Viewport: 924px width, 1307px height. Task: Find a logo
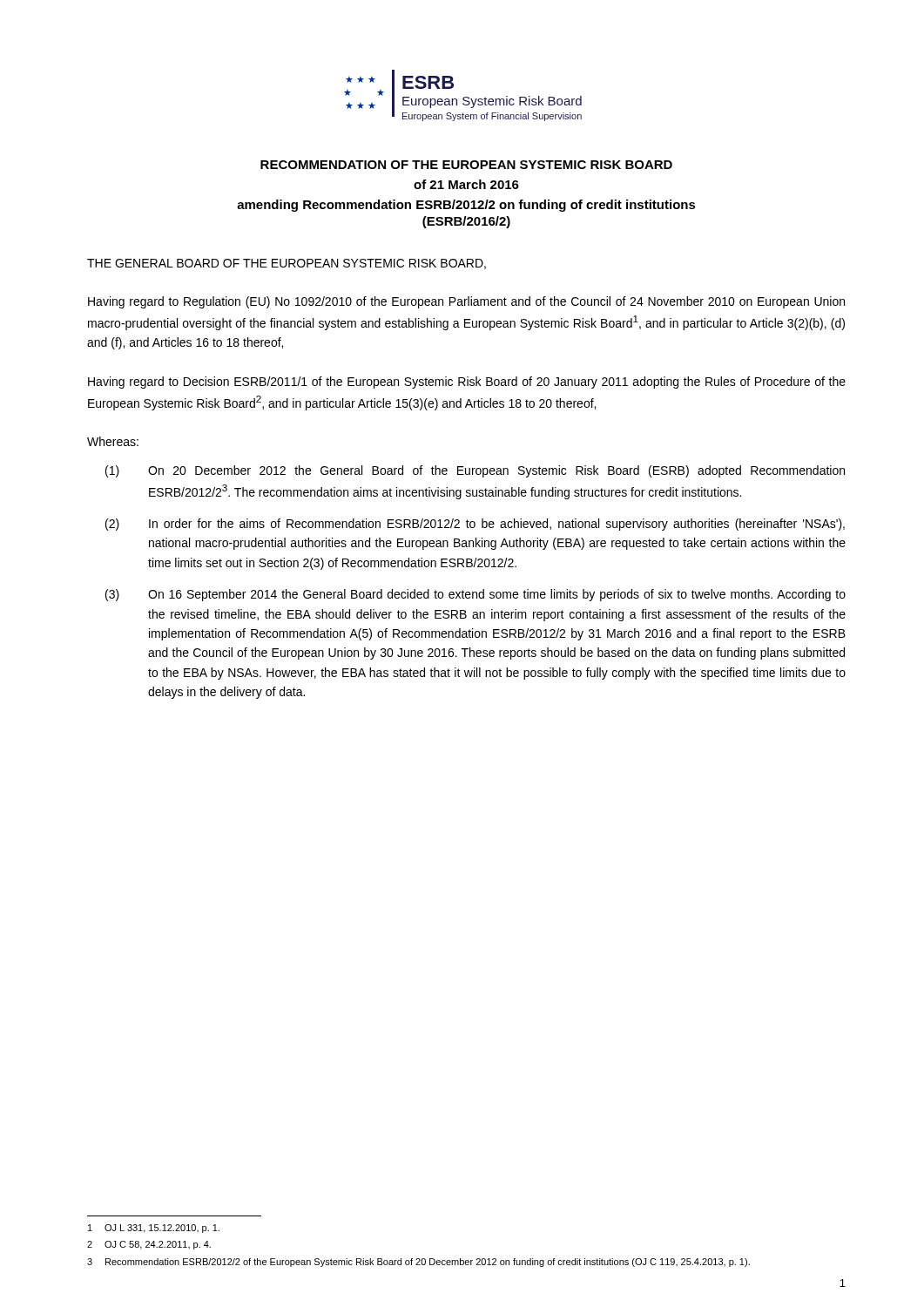point(466,91)
